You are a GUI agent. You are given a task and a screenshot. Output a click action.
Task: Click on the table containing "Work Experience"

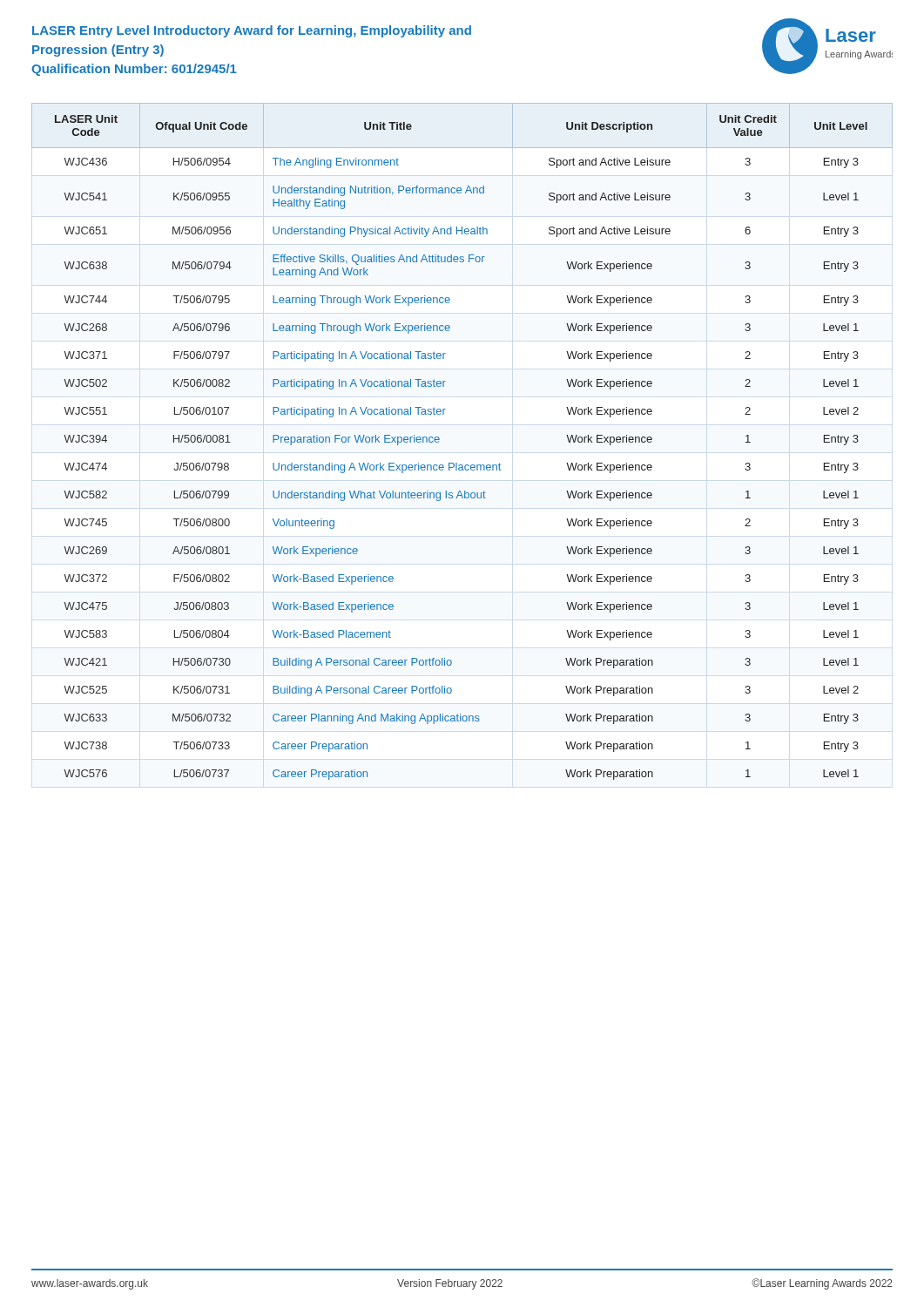click(x=462, y=445)
